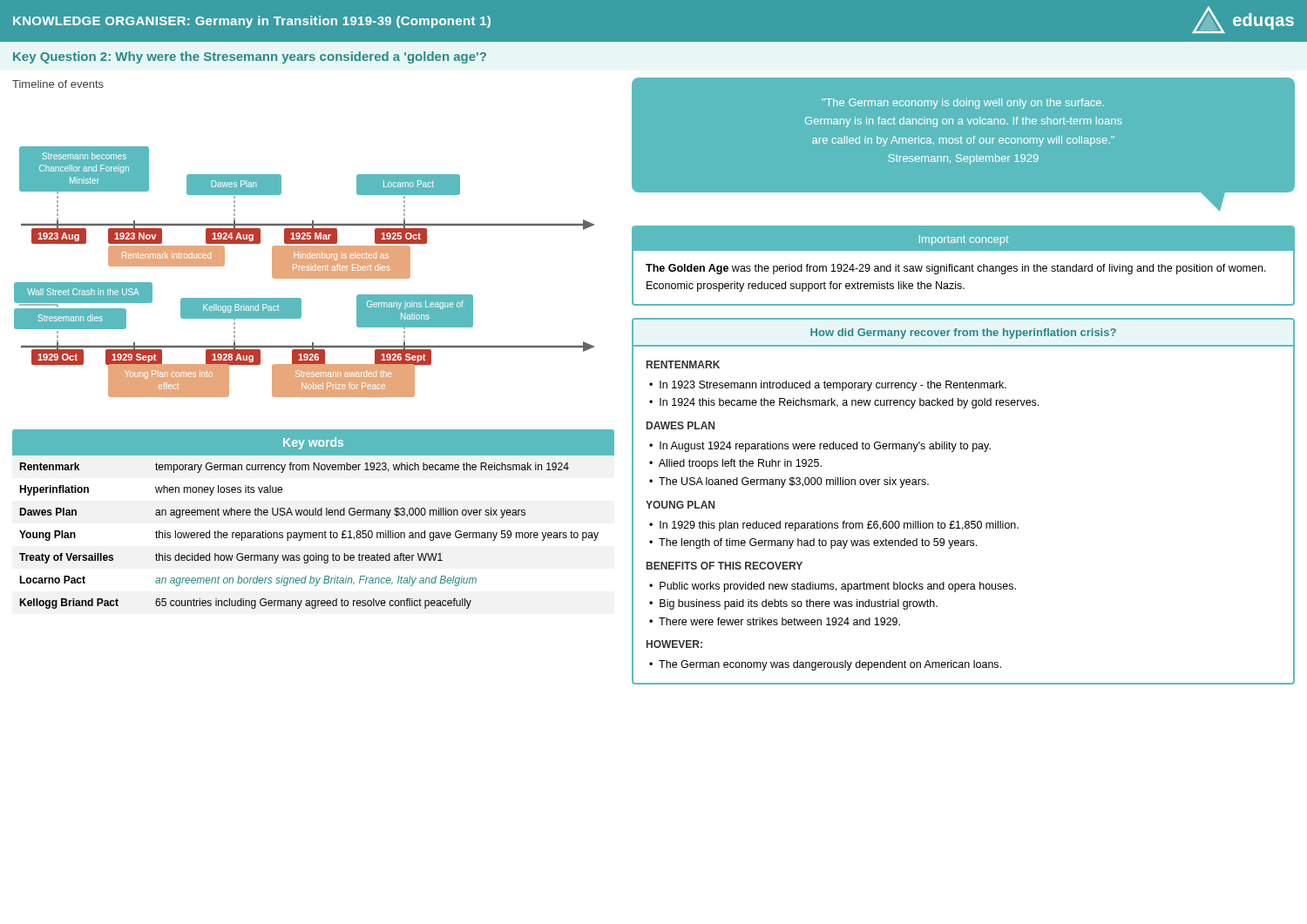Locate the element starting "• In 1923 Stresemann"
The image size is (1307, 924).
[x=828, y=385]
